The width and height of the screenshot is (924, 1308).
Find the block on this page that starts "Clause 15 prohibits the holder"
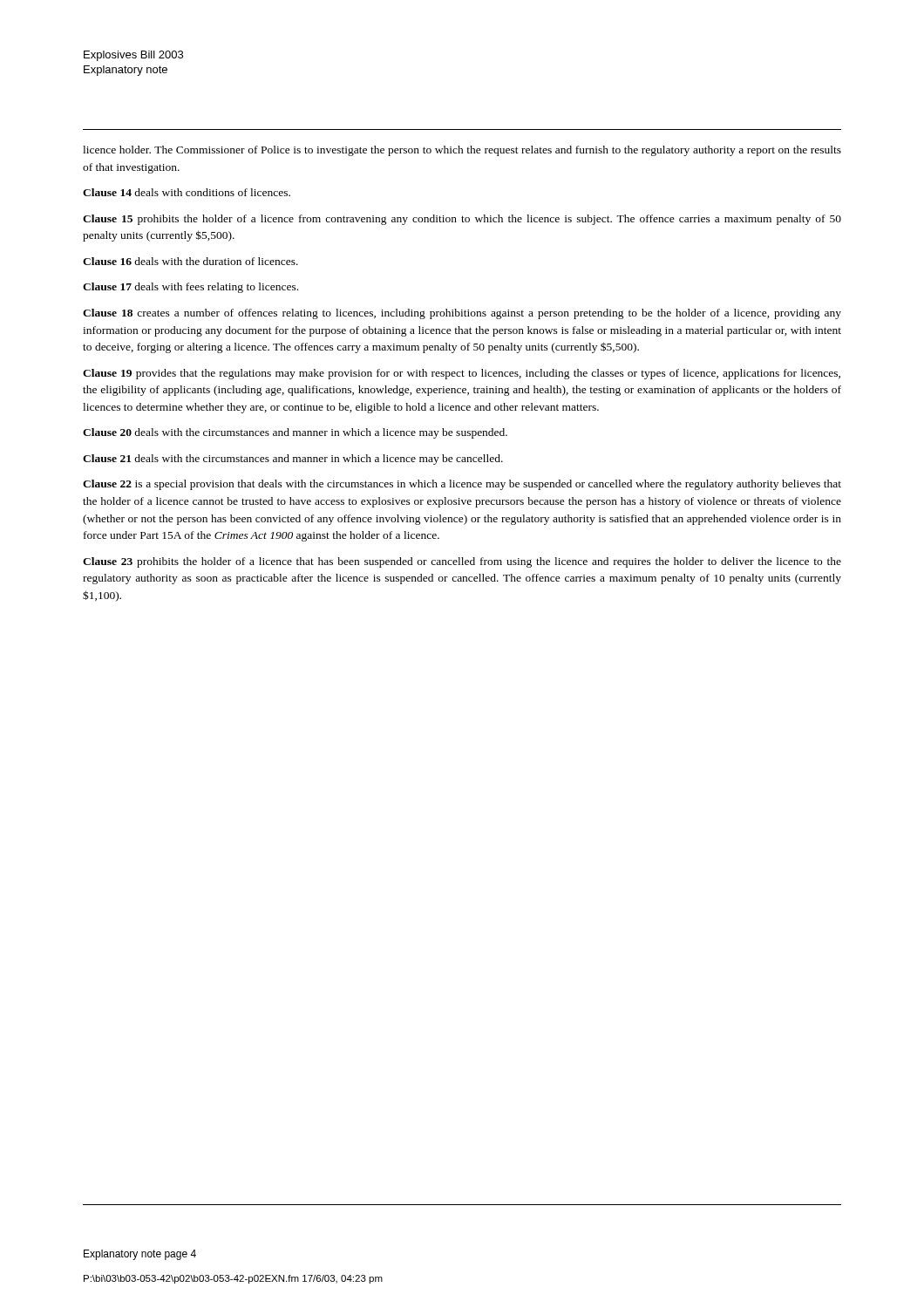point(462,227)
